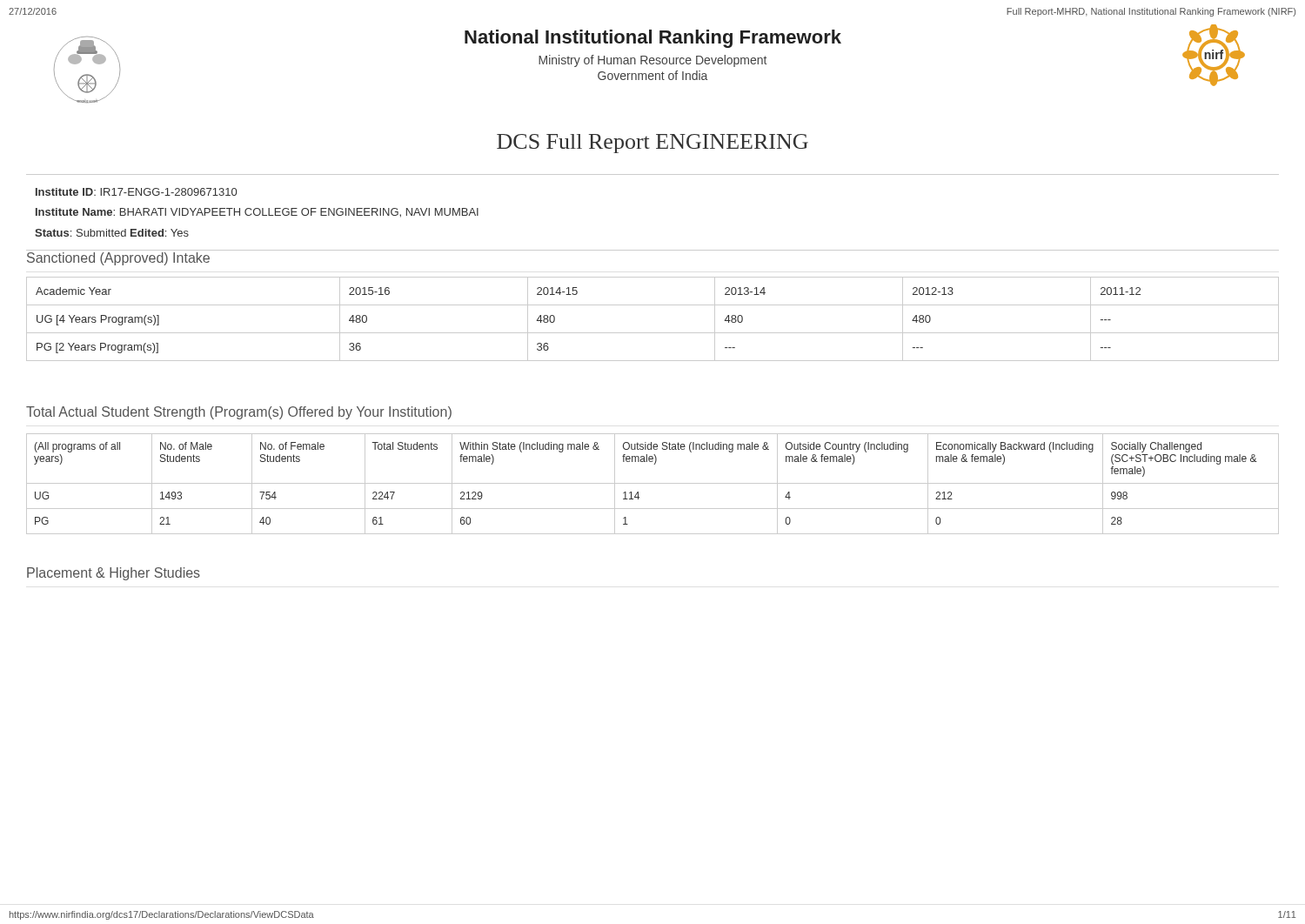Click on the section header with the text "DCS Full Report ENGINEERING"
The width and height of the screenshot is (1305, 924).
point(652,141)
